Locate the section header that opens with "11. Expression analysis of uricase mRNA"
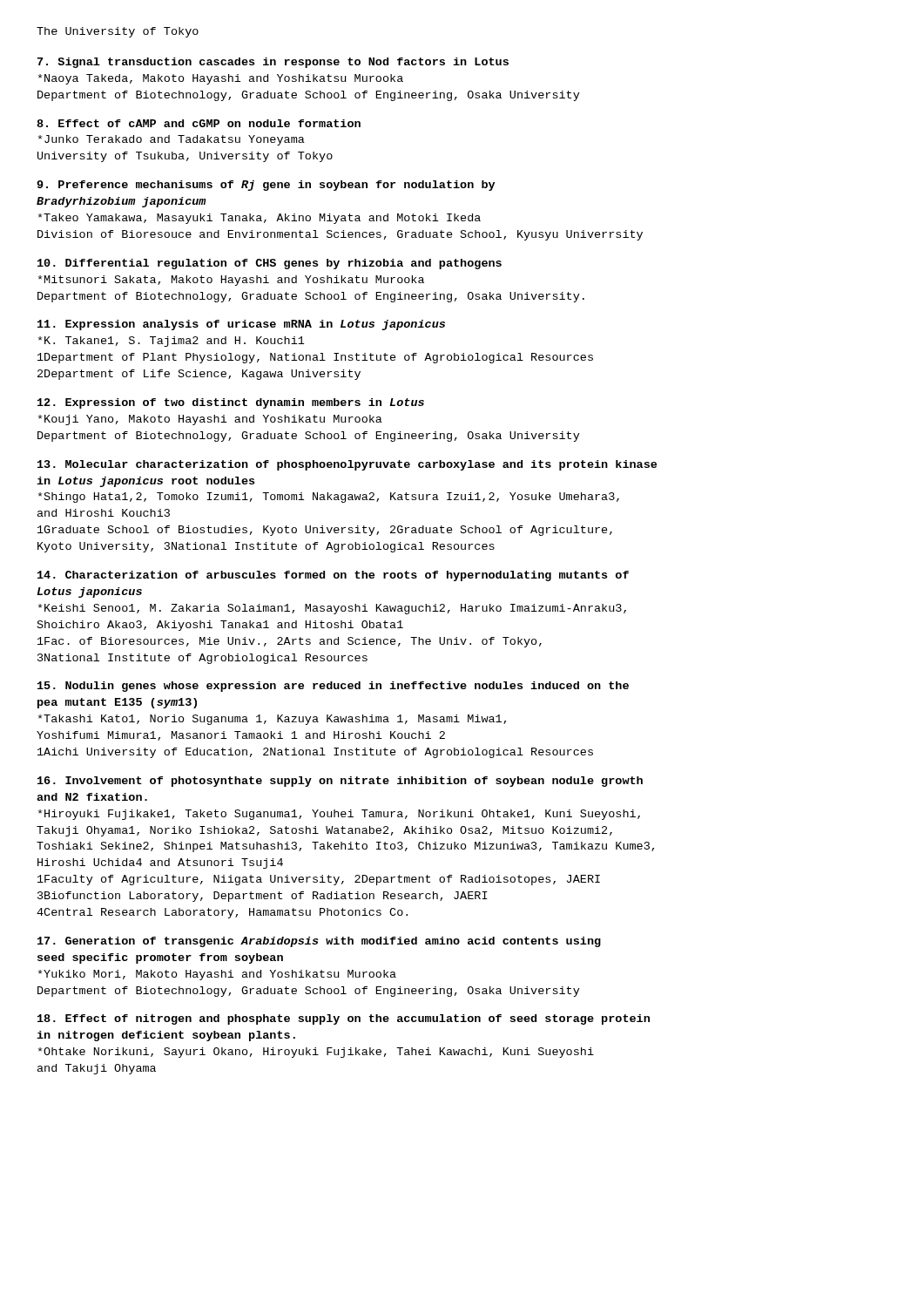Viewport: 924px width, 1307px height. [462, 351]
